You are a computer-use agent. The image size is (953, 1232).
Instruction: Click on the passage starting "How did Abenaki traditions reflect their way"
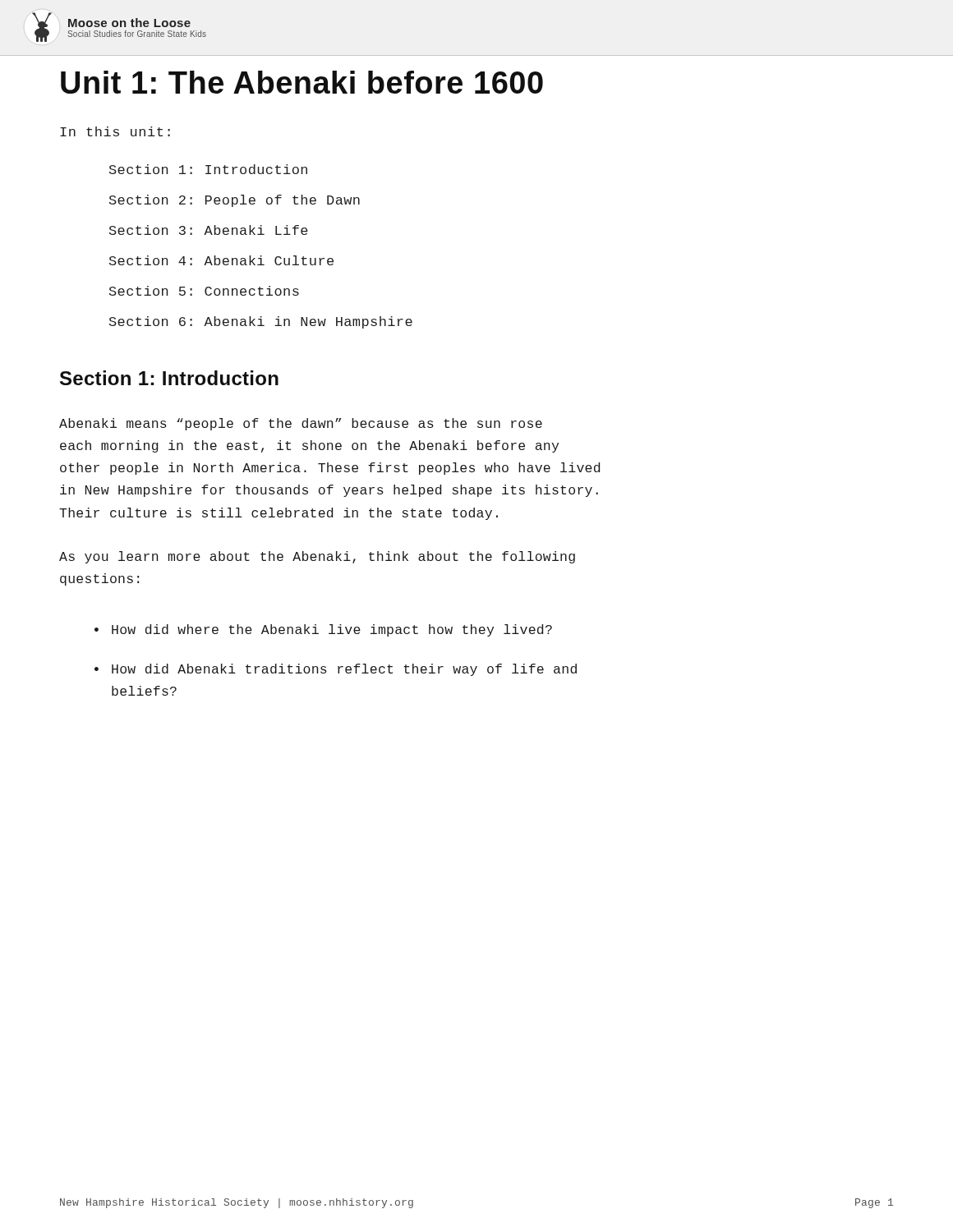pyautogui.click(x=344, y=681)
